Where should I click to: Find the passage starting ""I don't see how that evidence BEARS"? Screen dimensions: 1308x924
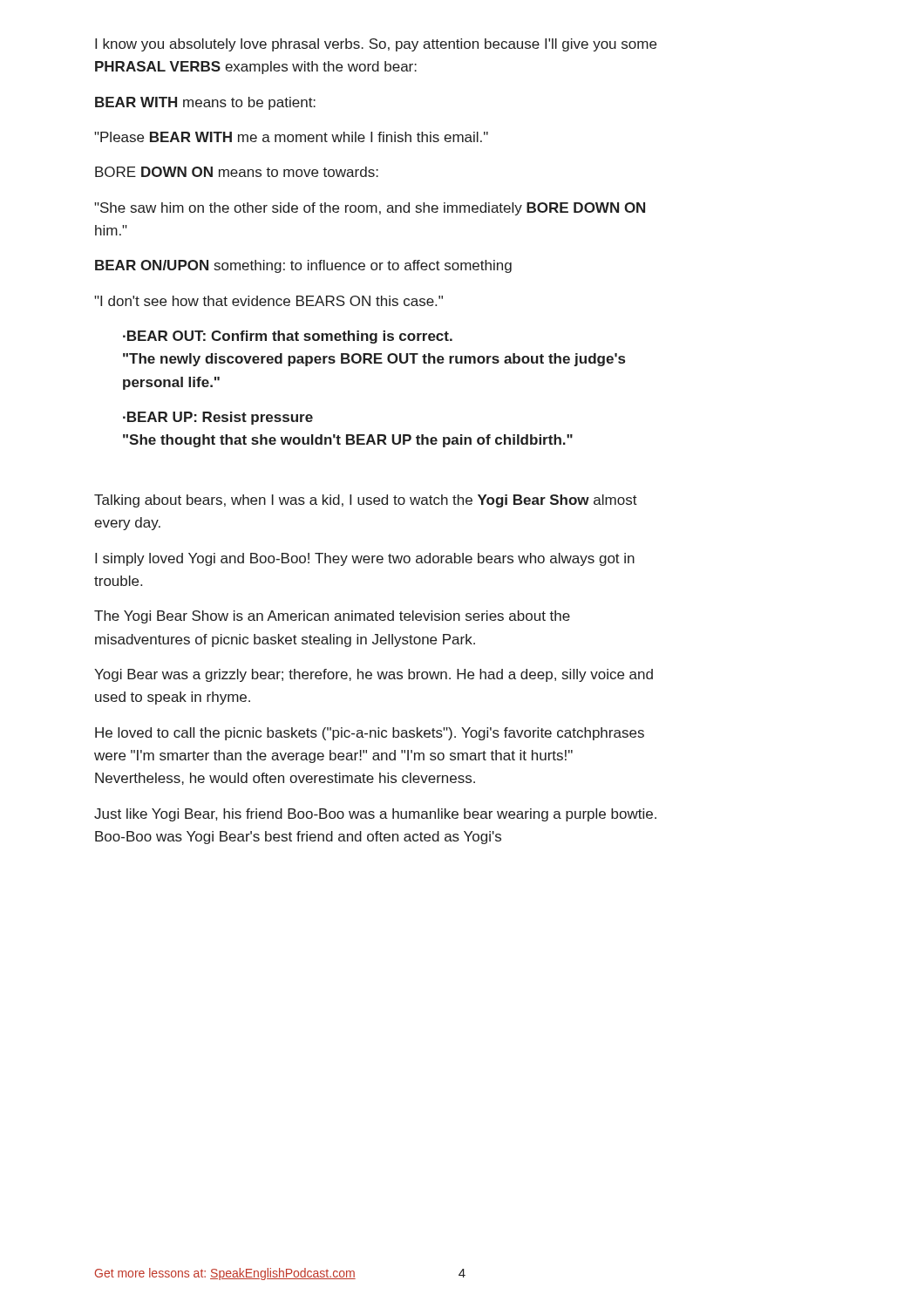click(269, 301)
